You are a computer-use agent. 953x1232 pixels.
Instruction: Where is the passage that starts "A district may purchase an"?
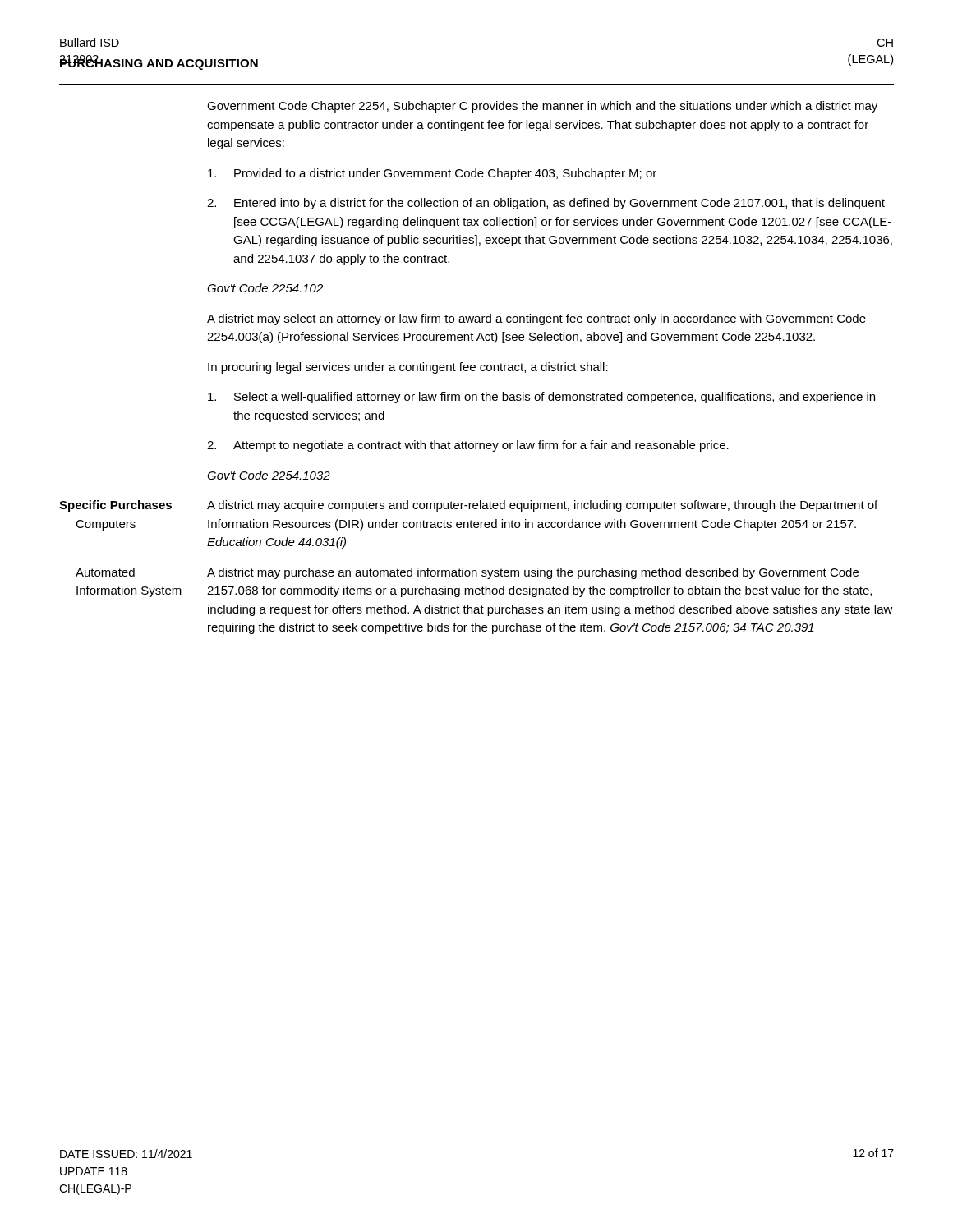coord(550,599)
